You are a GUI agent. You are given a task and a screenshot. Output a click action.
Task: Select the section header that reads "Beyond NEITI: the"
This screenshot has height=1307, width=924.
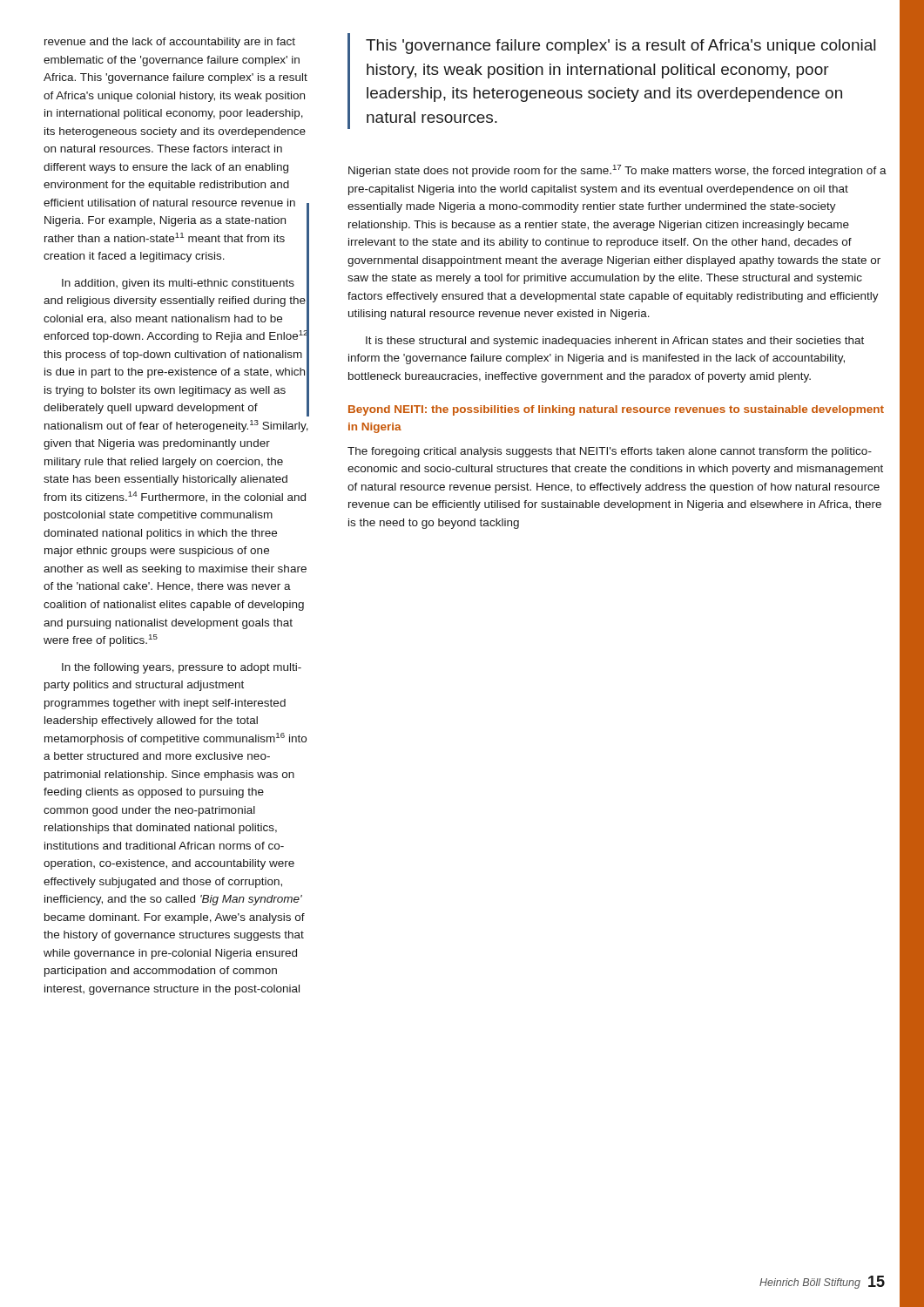[x=619, y=418]
